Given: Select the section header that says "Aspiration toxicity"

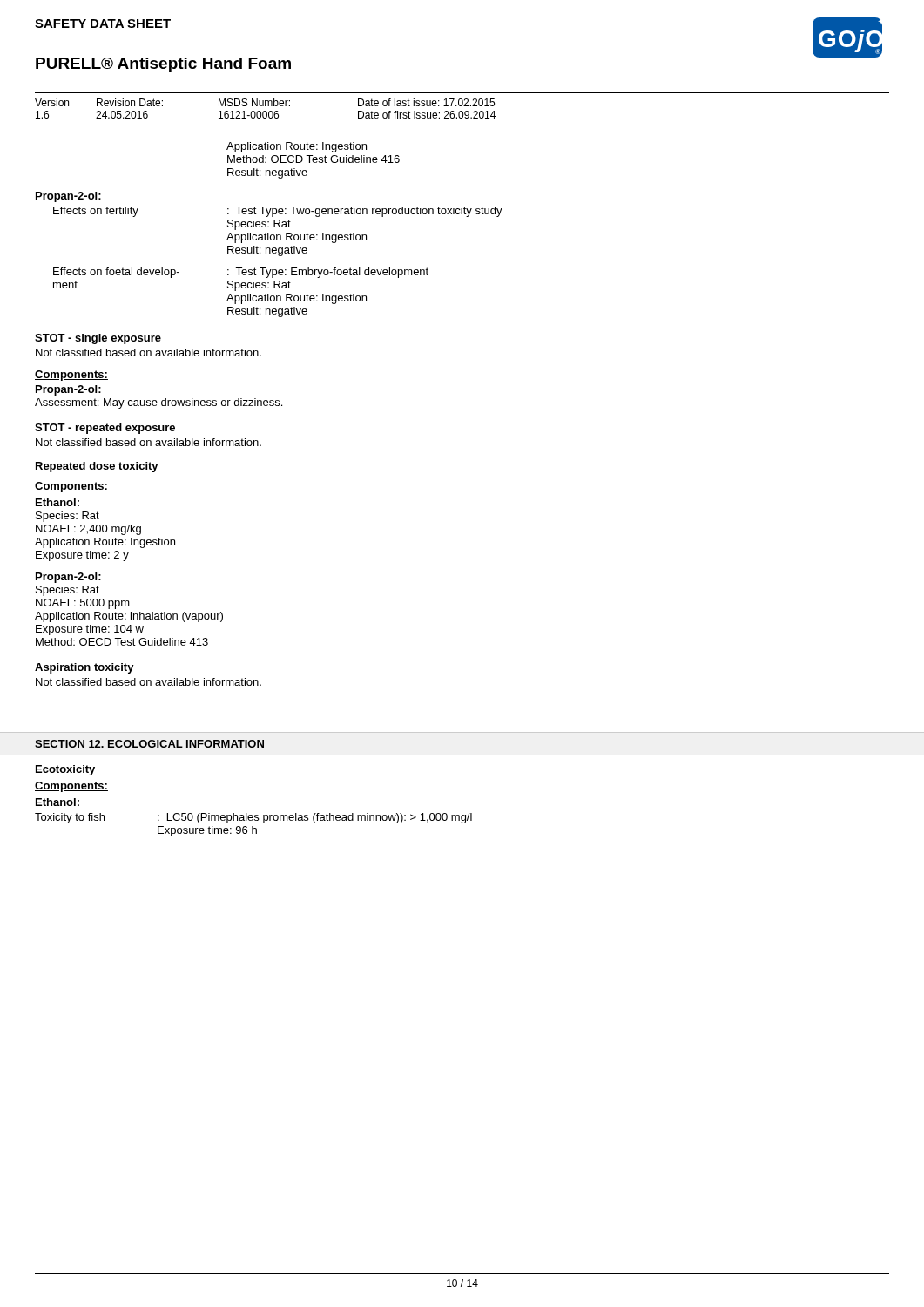Looking at the screenshot, I should click(84, 667).
